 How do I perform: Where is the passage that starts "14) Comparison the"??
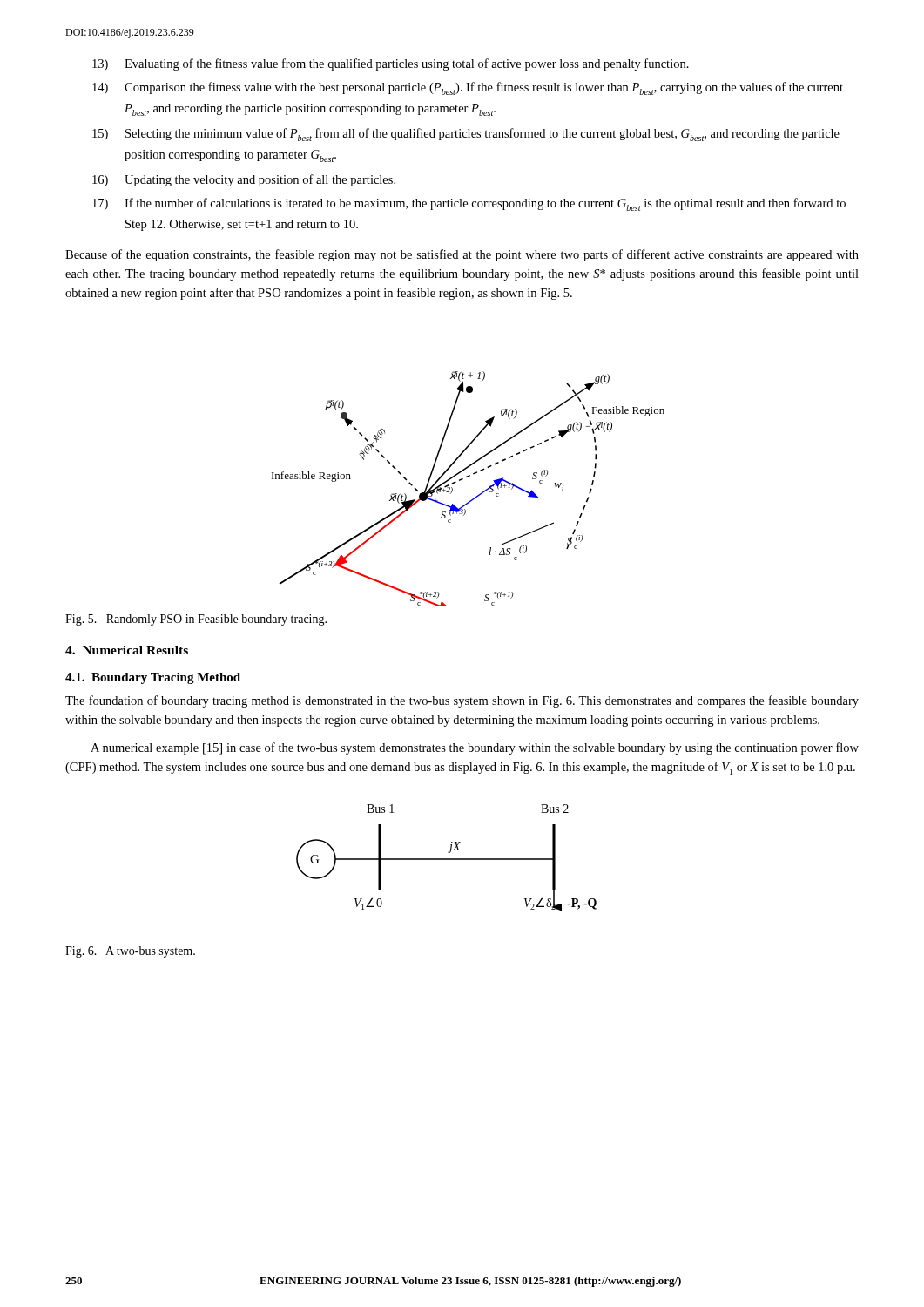point(475,99)
